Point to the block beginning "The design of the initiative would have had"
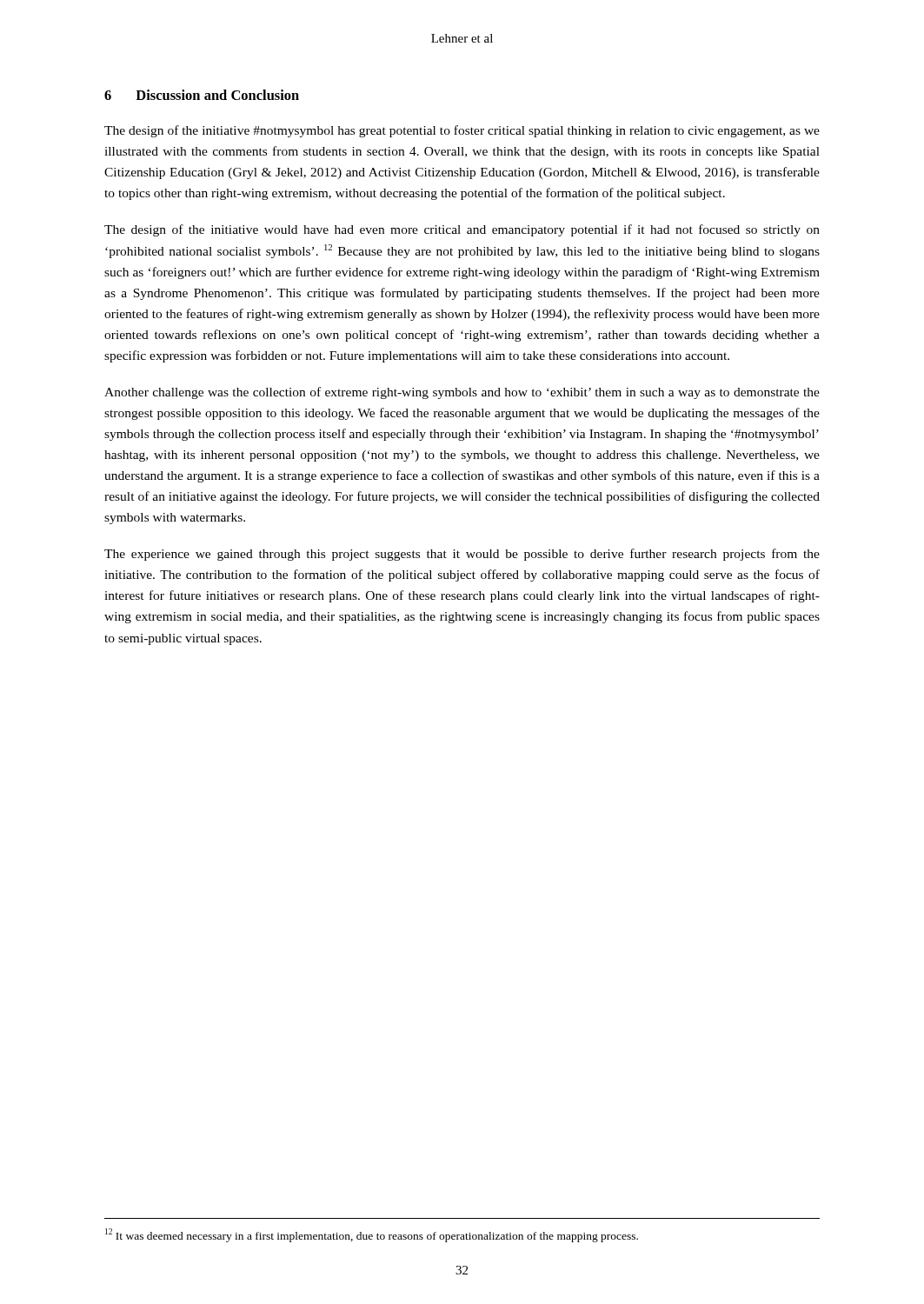The image size is (924, 1304). click(x=462, y=292)
